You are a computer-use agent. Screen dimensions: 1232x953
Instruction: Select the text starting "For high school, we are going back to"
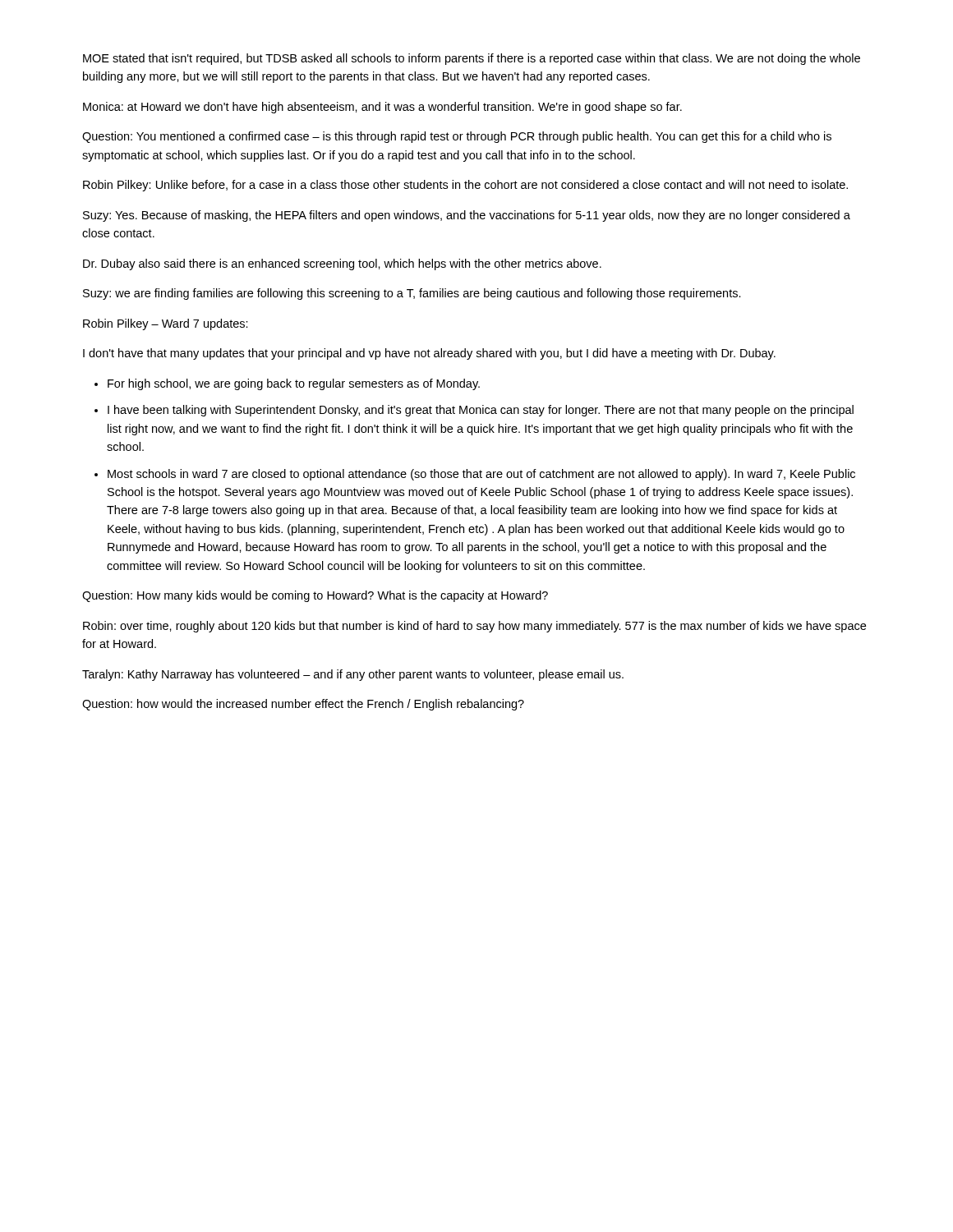pyautogui.click(x=294, y=383)
